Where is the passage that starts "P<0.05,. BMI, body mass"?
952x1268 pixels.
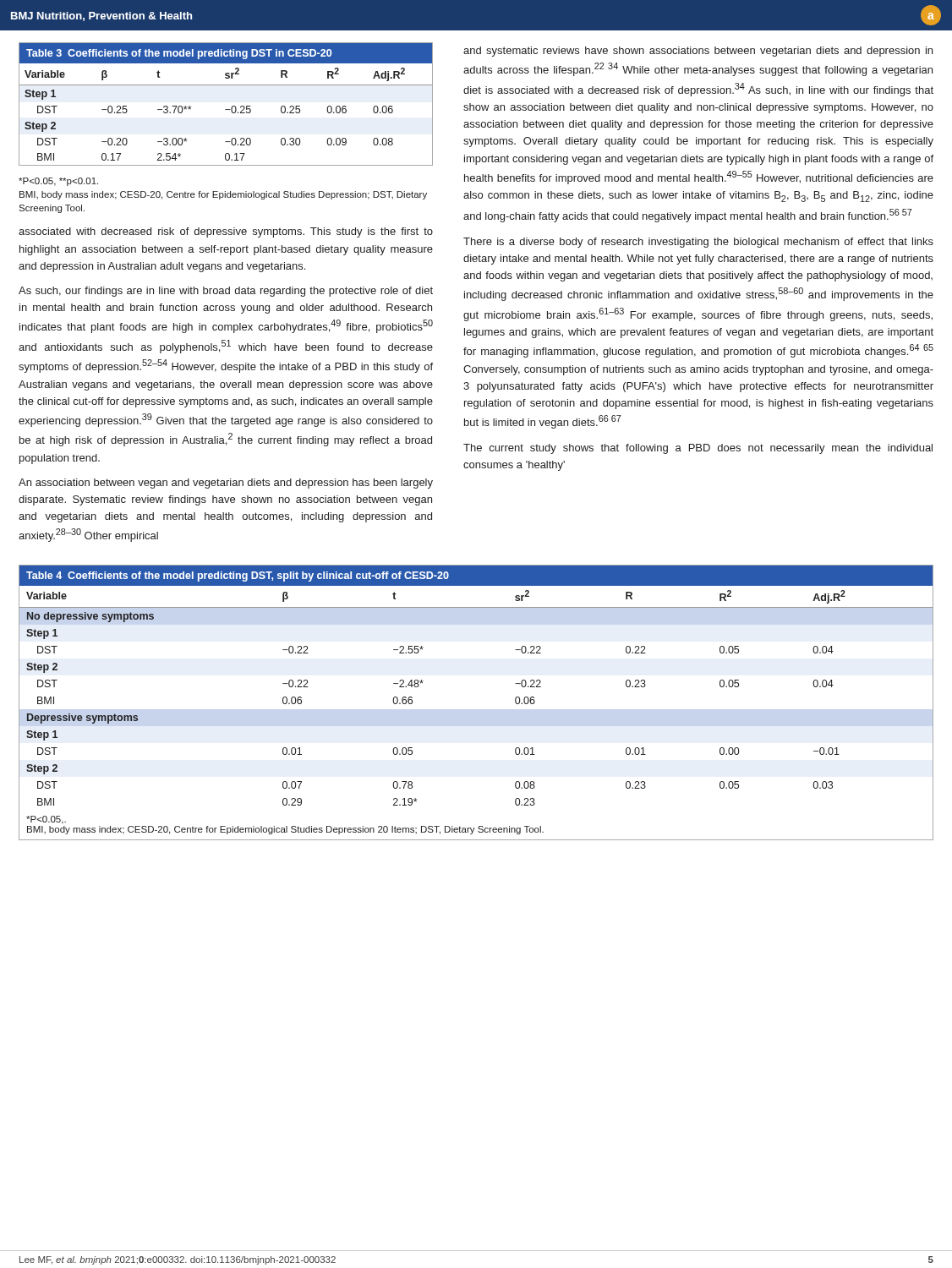click(x=285, y=824)
